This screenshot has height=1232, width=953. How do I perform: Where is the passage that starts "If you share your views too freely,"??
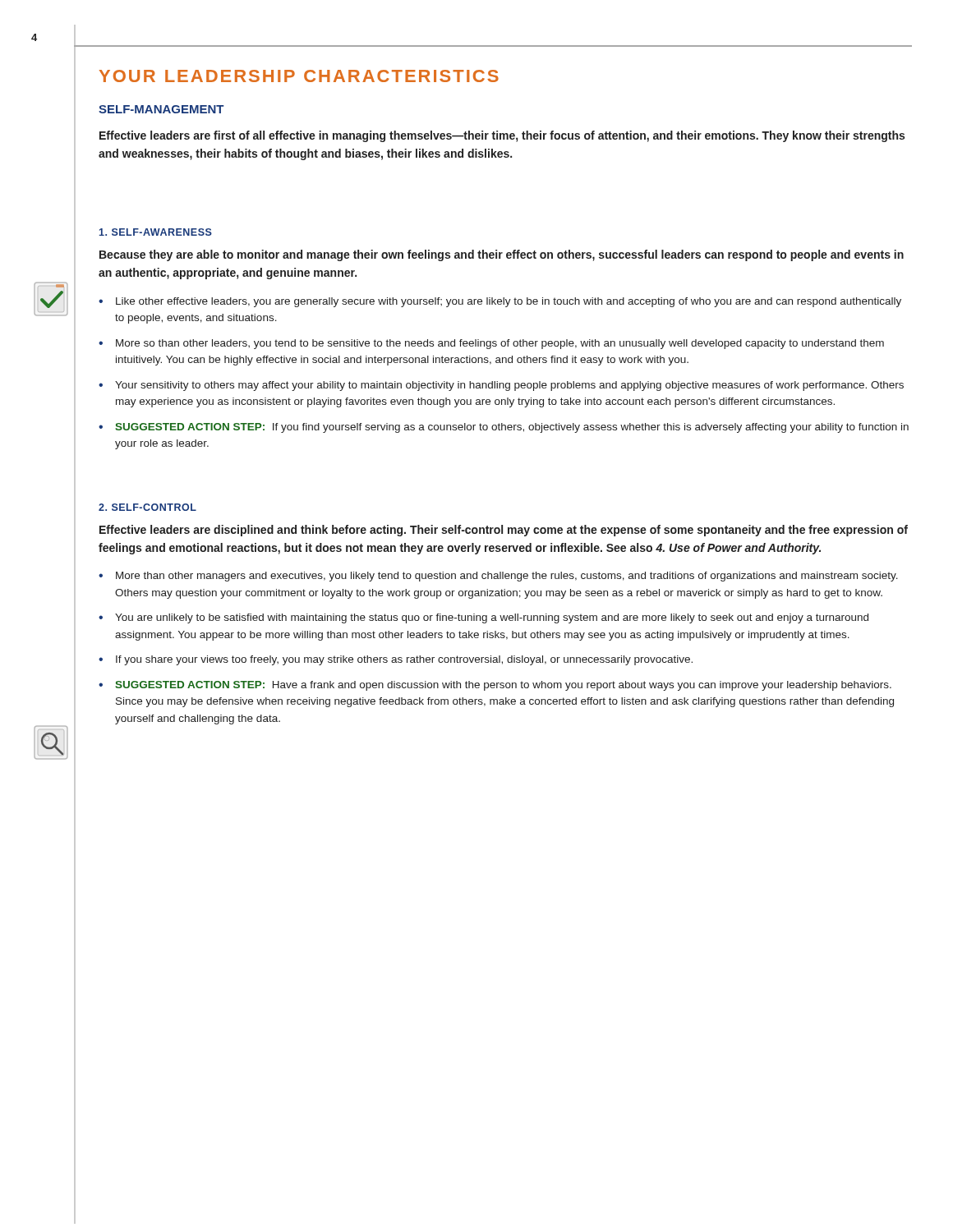404,659
